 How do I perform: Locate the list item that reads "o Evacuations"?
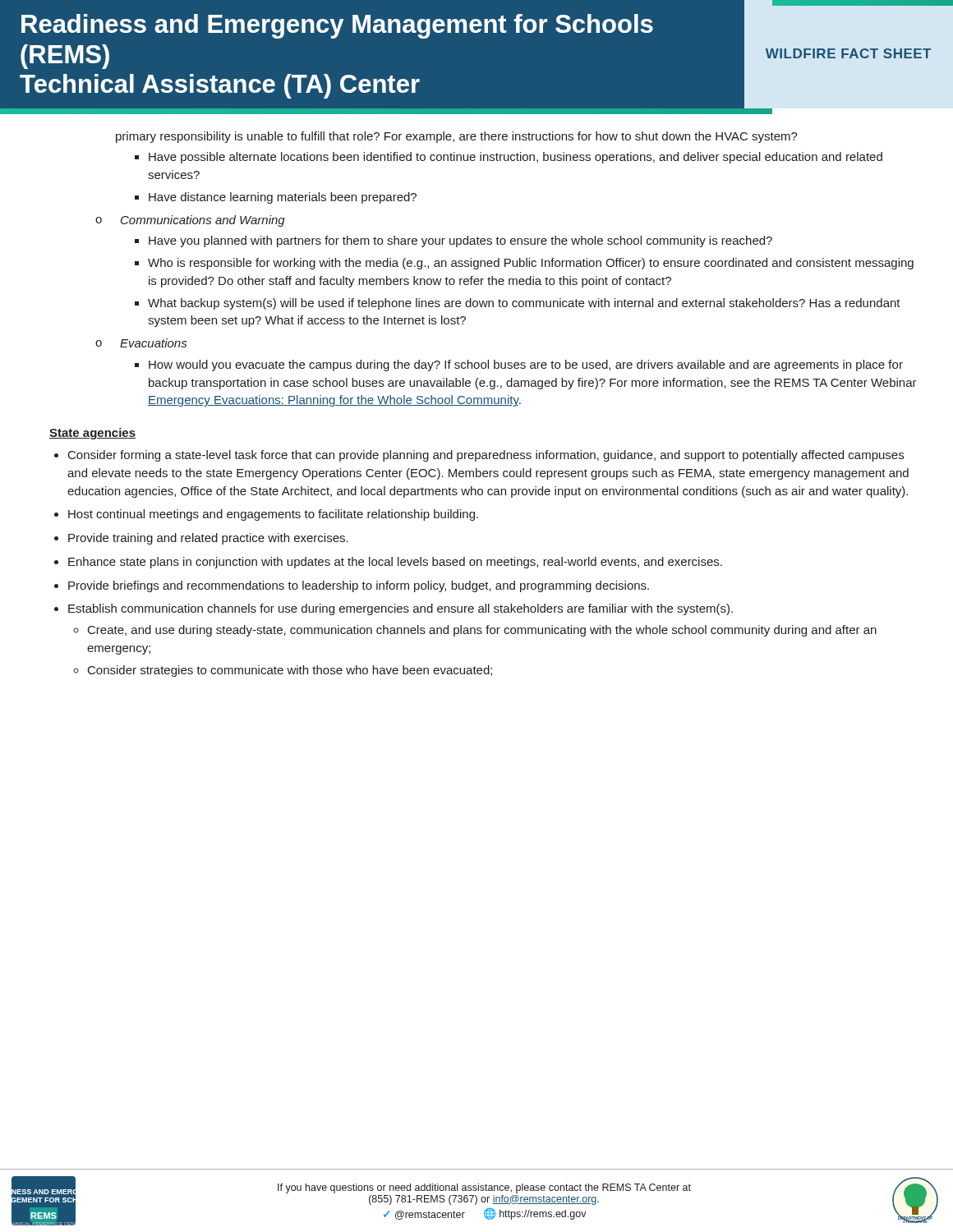pyautogui.click(x=141, y=343)
